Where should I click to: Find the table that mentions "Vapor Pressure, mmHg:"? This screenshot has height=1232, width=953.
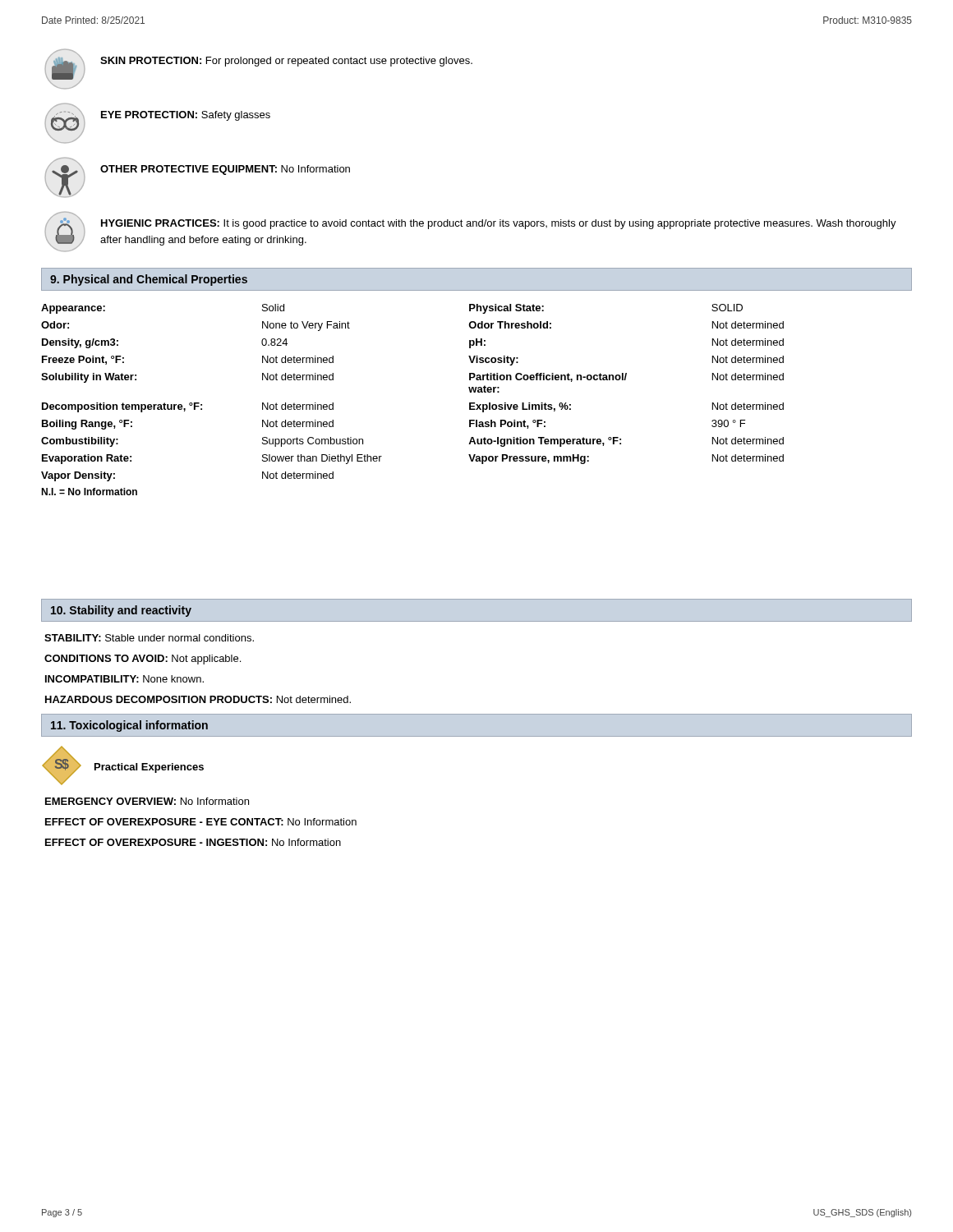[x=476, y=400]
